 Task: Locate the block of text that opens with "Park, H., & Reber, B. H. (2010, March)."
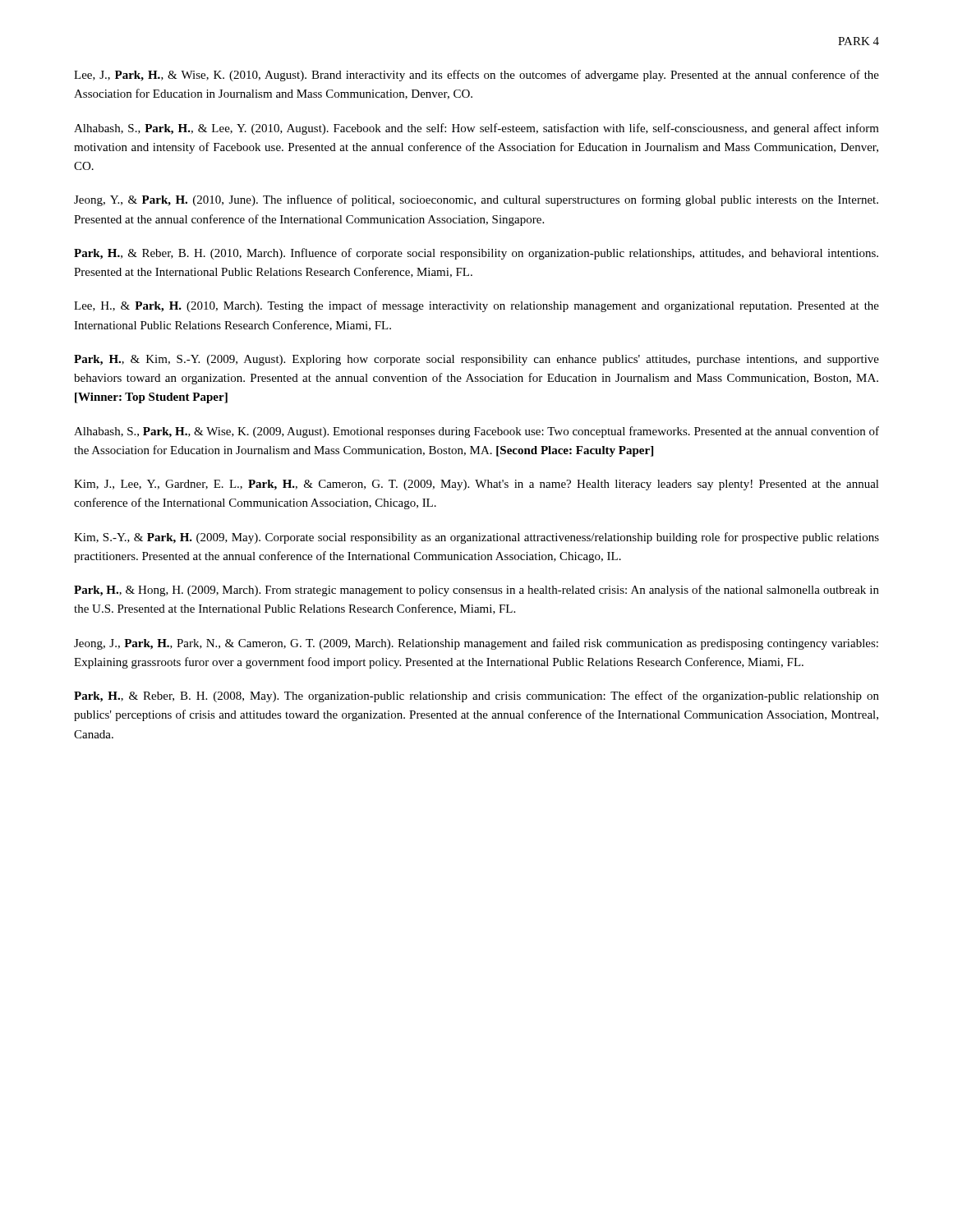point(476,262)
